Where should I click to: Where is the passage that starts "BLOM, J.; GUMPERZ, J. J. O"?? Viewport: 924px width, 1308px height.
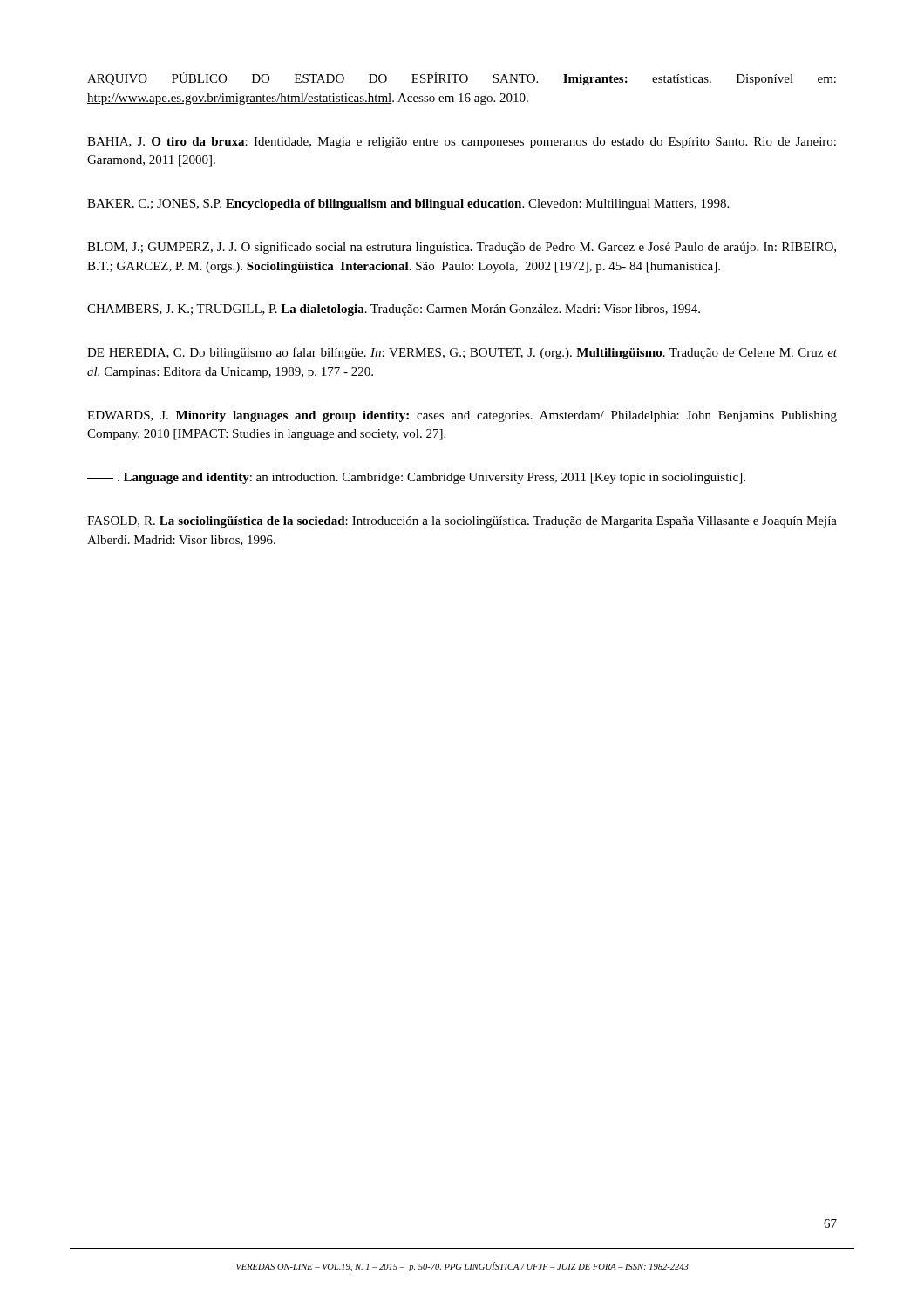[462, 256]
